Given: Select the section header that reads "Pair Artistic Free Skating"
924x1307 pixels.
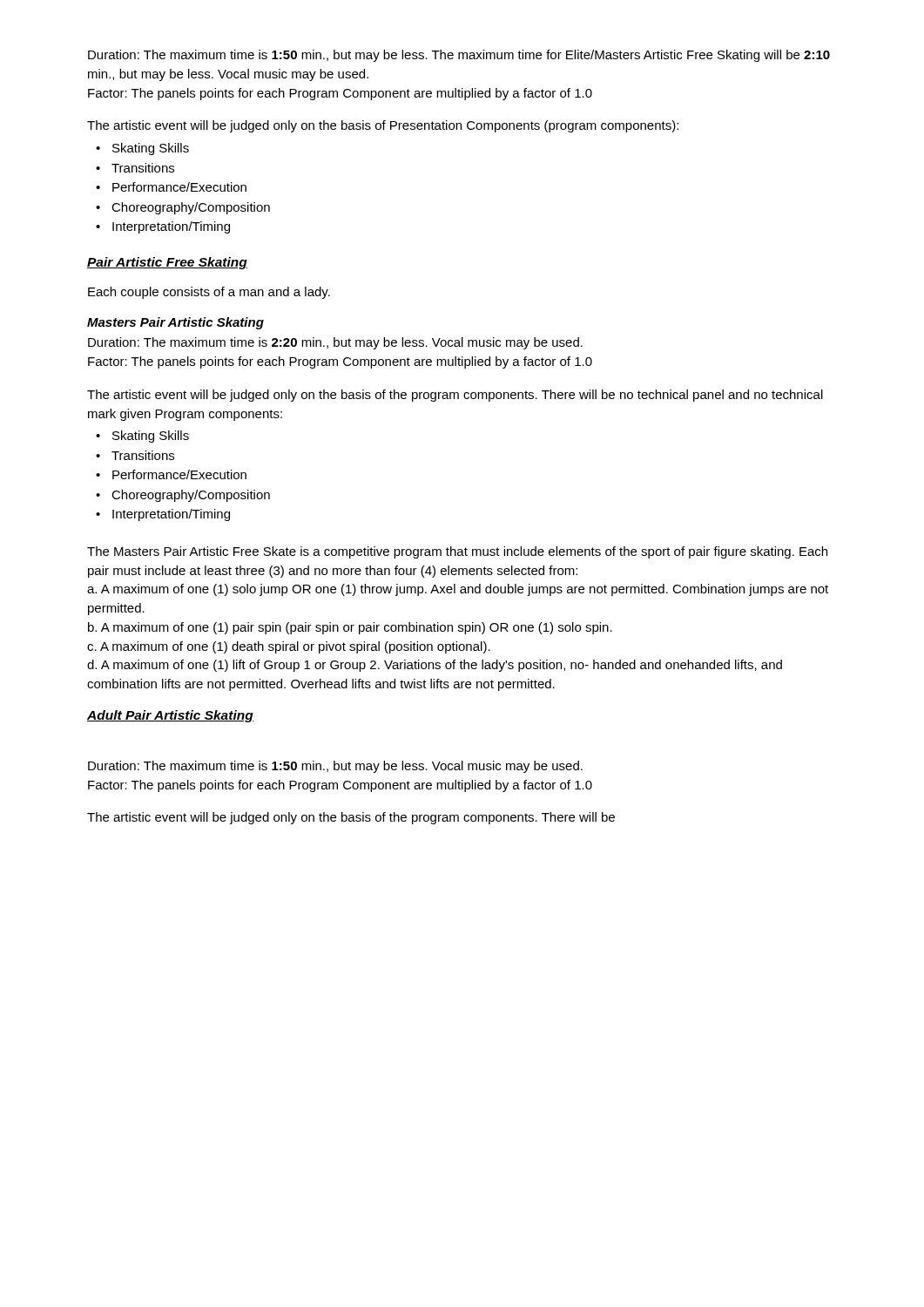Looking at the screenshot, I should (167, 261).
